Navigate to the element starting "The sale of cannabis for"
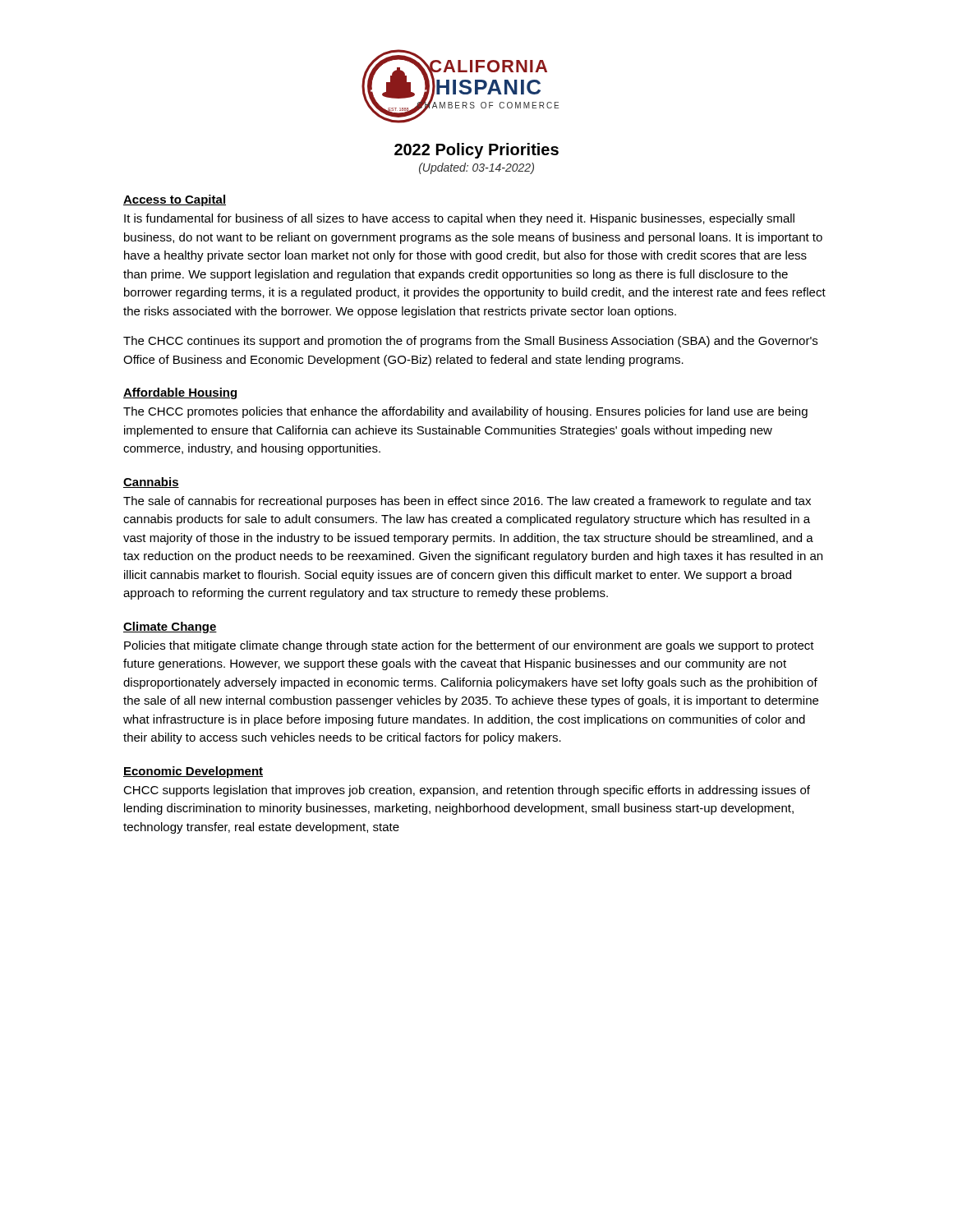Viewport: 953px width, 1232px height. pyautogui.click(x=473, y=546)
